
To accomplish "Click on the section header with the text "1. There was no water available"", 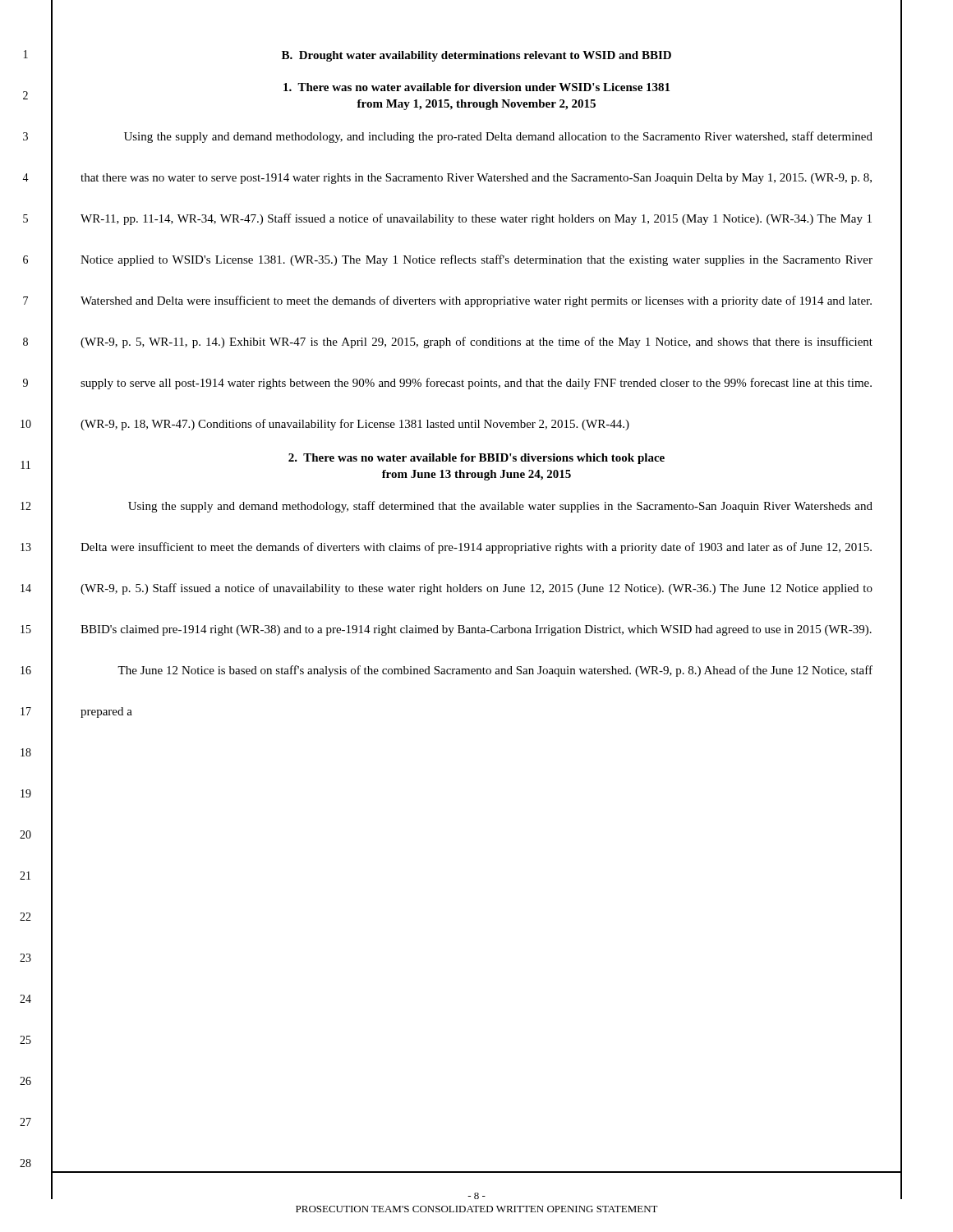I will tap(476, 95).
